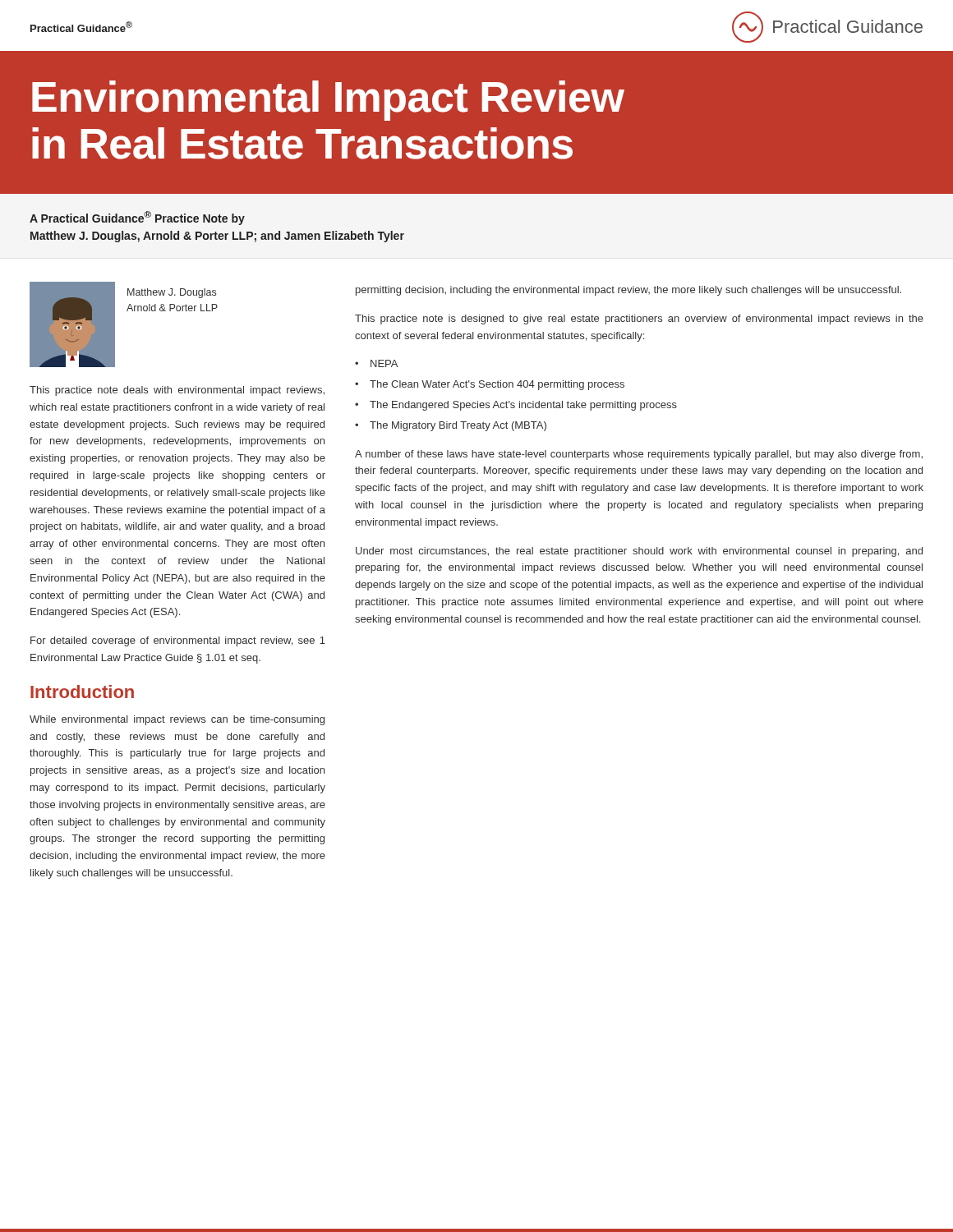Point to the block beginning "This practice note is"
The width and height of the screenshot is (953, 1232).
pyautogui.click(x=639, y=327)
